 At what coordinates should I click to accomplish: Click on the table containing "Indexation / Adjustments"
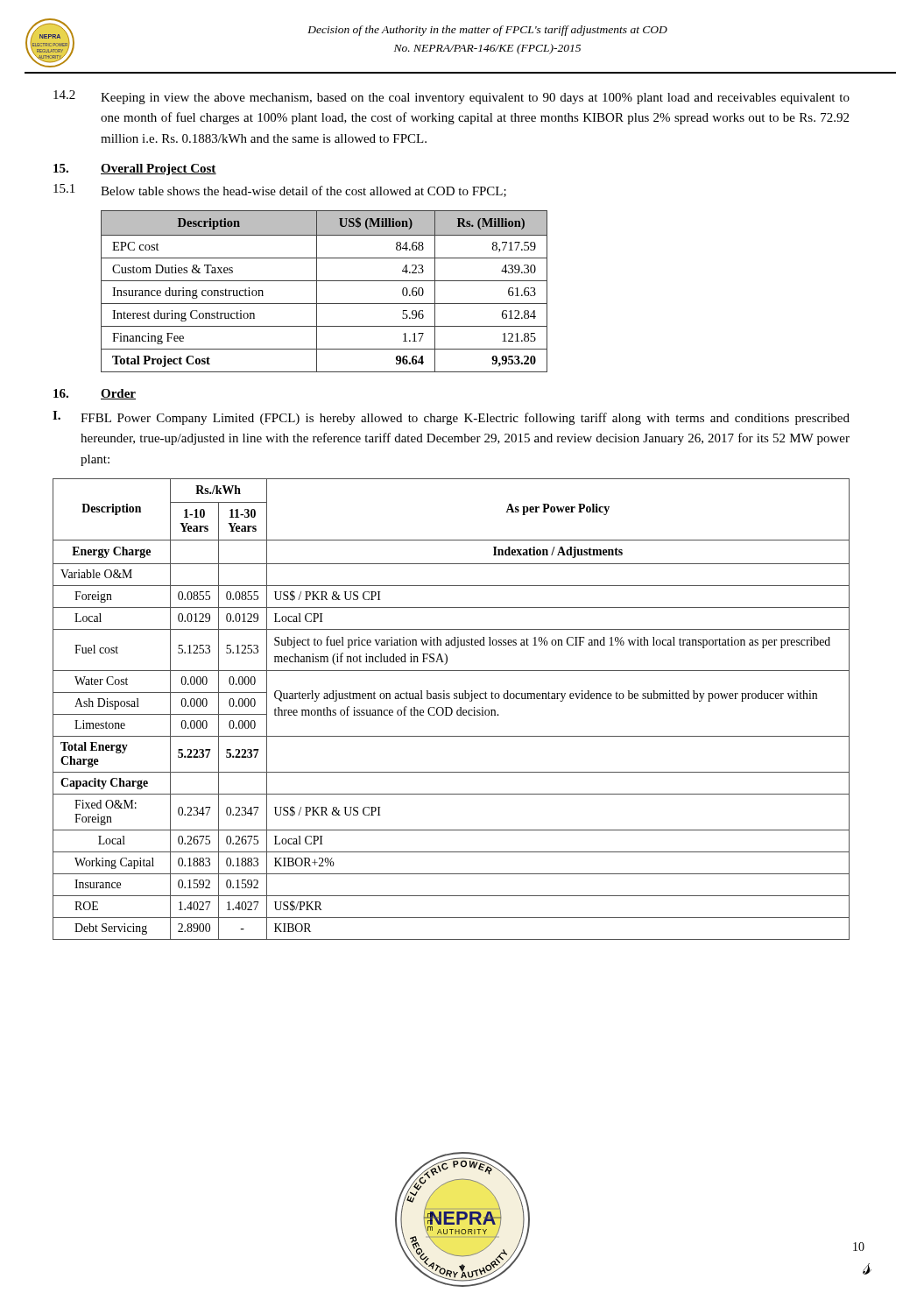point(451,709)
